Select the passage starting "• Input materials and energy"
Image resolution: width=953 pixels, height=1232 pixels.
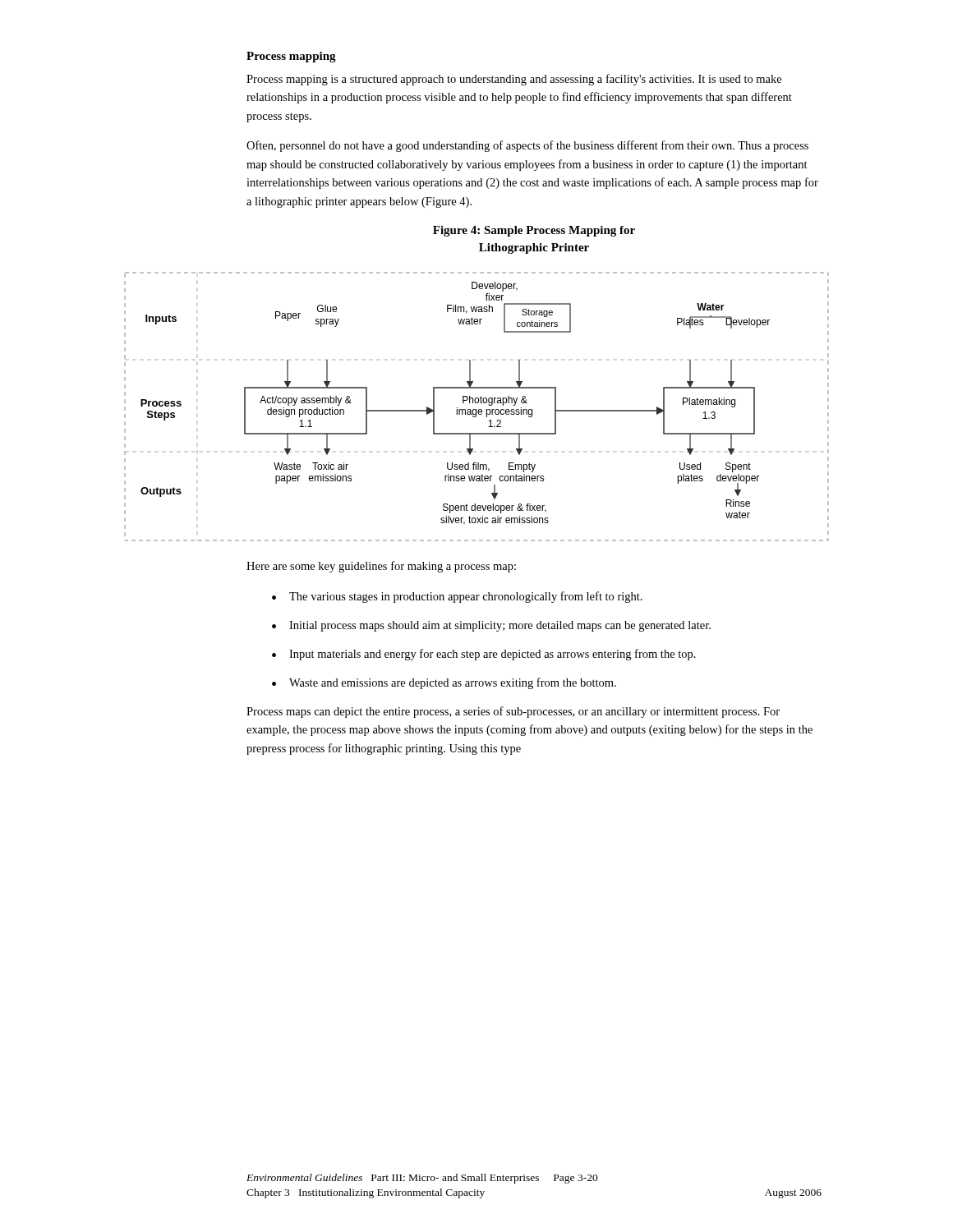pyautogui.click(x=484, y=655)
